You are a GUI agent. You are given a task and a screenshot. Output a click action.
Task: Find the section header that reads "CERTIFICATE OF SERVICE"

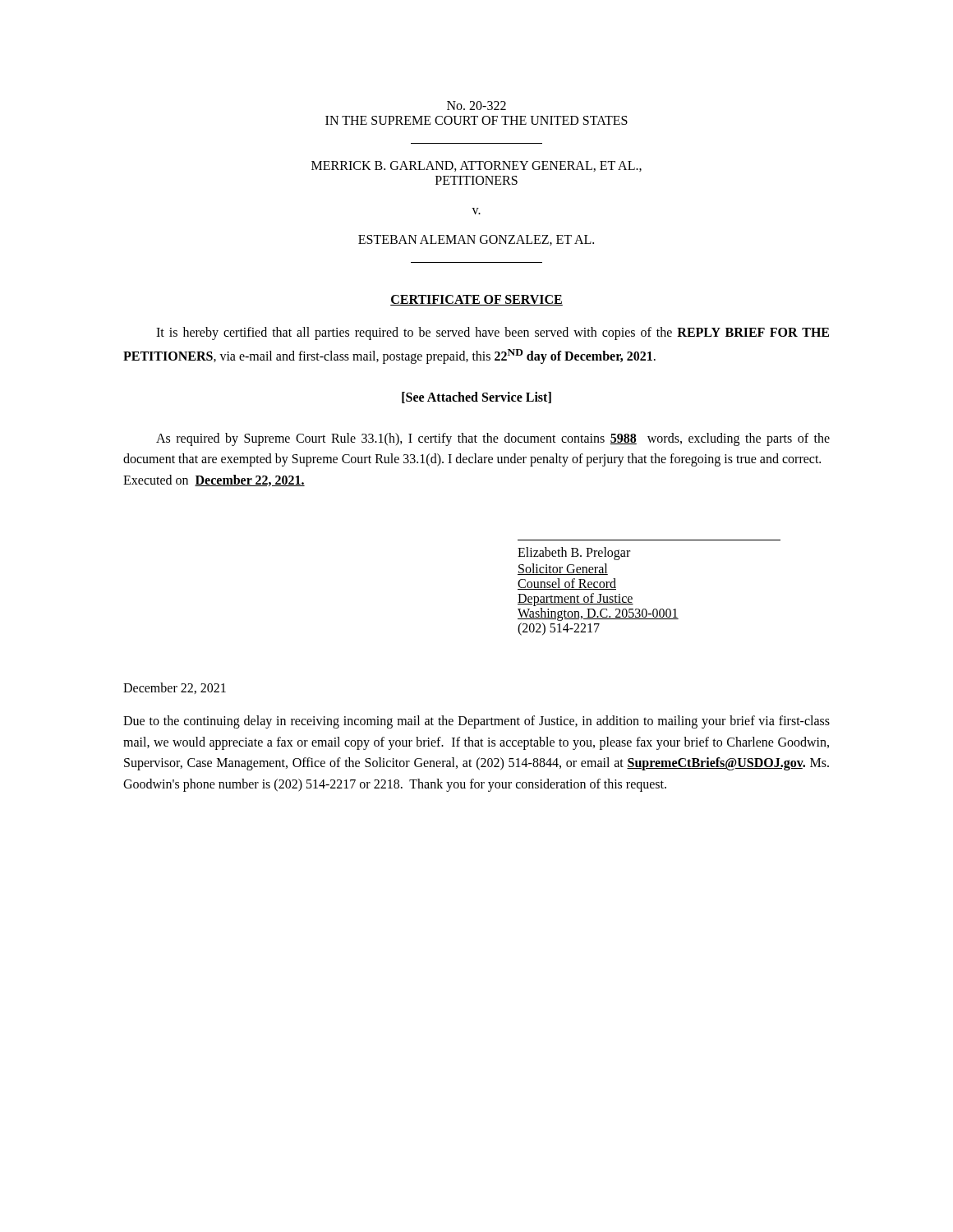point(476,299)
